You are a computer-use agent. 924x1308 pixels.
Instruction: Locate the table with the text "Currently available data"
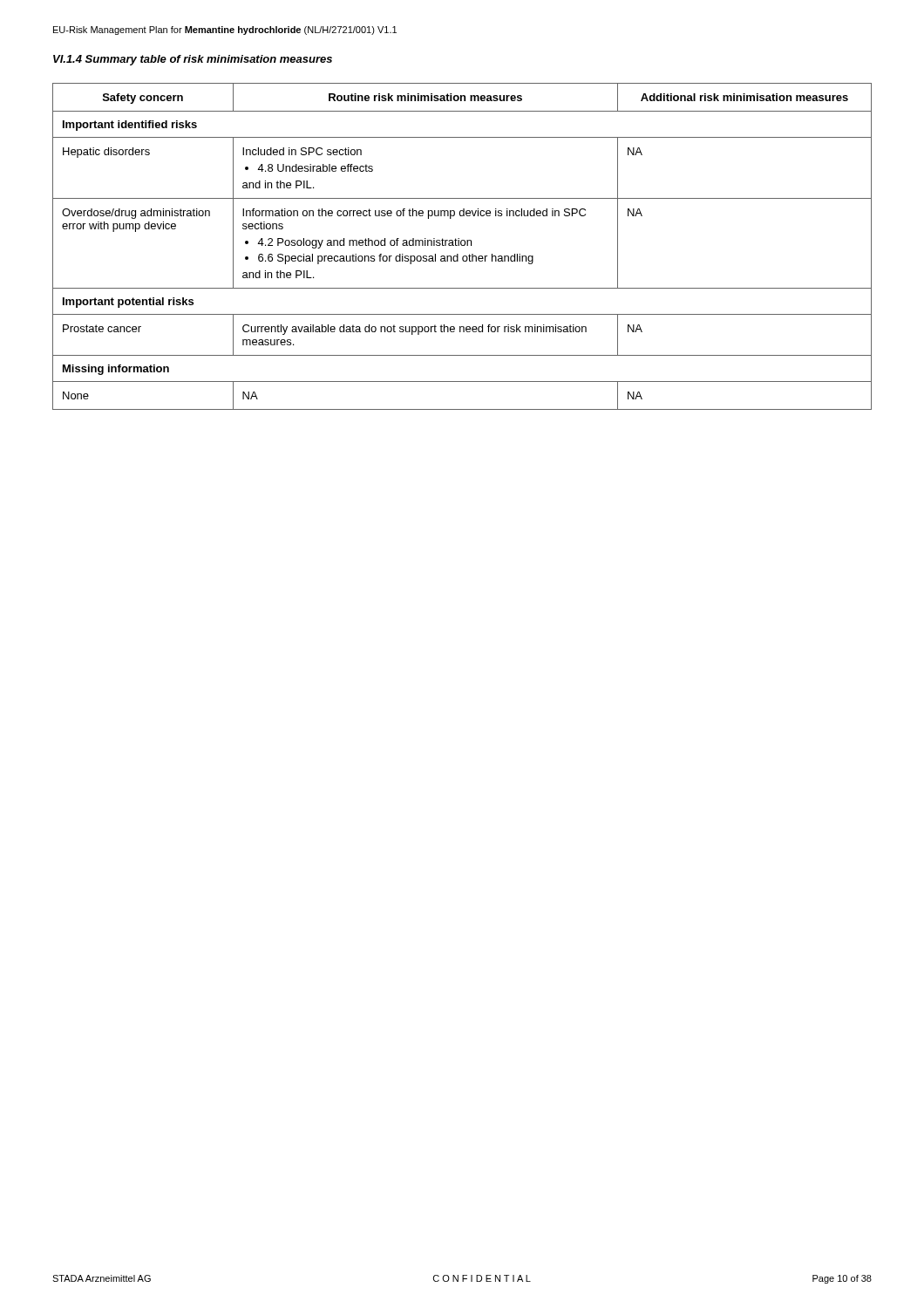(x=462, y=246)
